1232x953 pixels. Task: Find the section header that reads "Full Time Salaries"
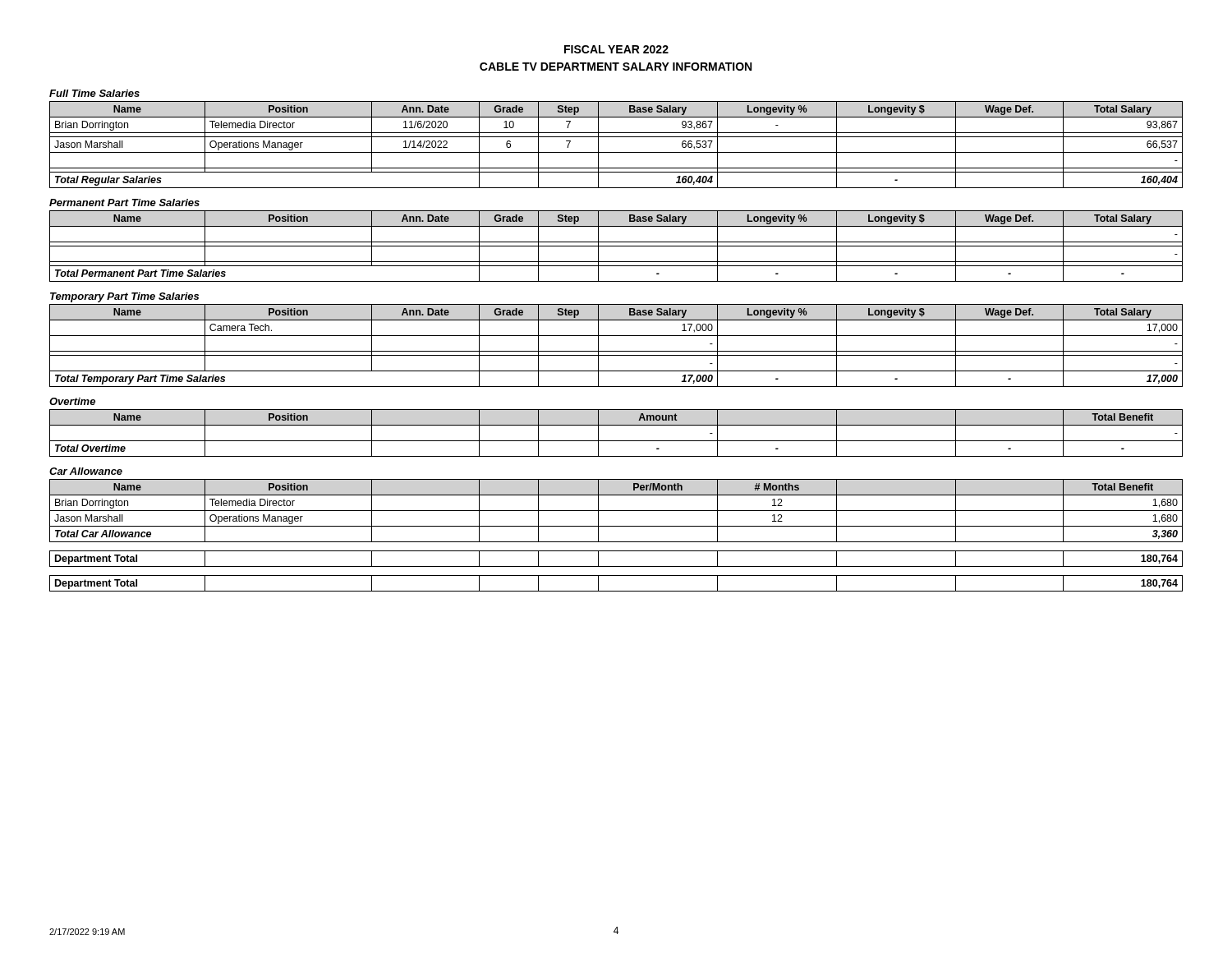(x=95, y=93)
